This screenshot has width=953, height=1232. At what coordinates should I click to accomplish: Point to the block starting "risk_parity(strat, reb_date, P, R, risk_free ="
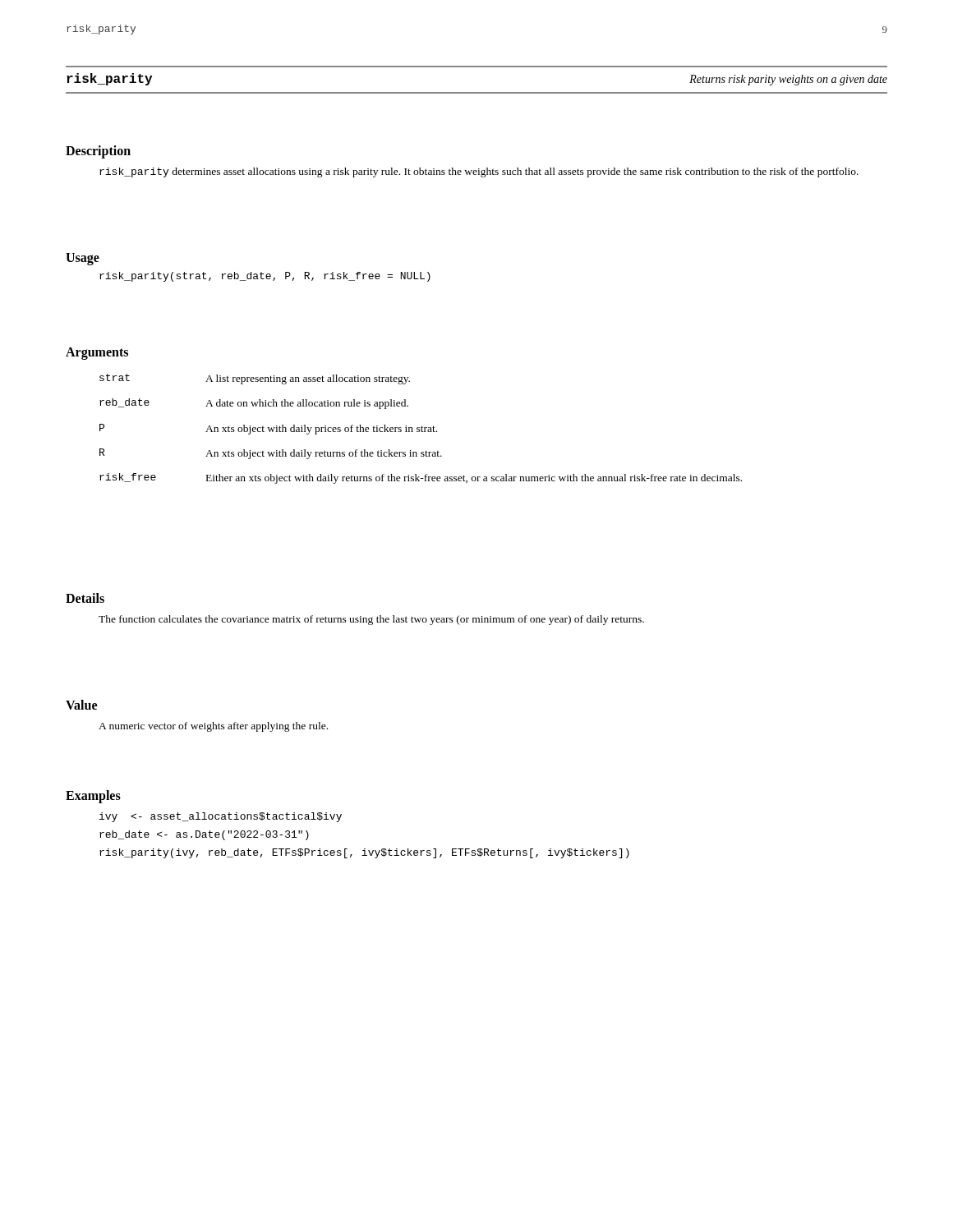[x=265, y=276]
